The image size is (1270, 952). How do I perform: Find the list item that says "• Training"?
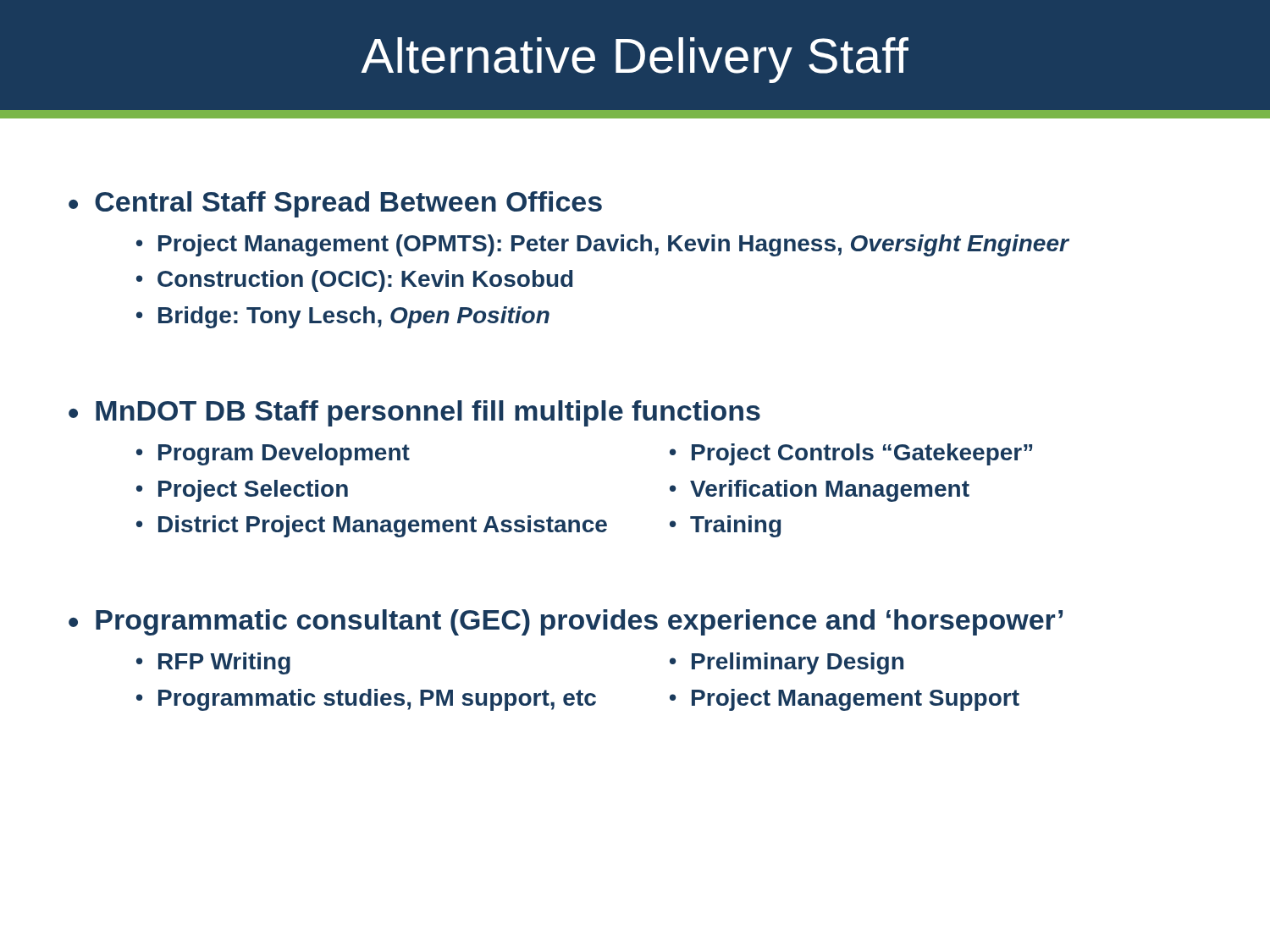[725, 526]
